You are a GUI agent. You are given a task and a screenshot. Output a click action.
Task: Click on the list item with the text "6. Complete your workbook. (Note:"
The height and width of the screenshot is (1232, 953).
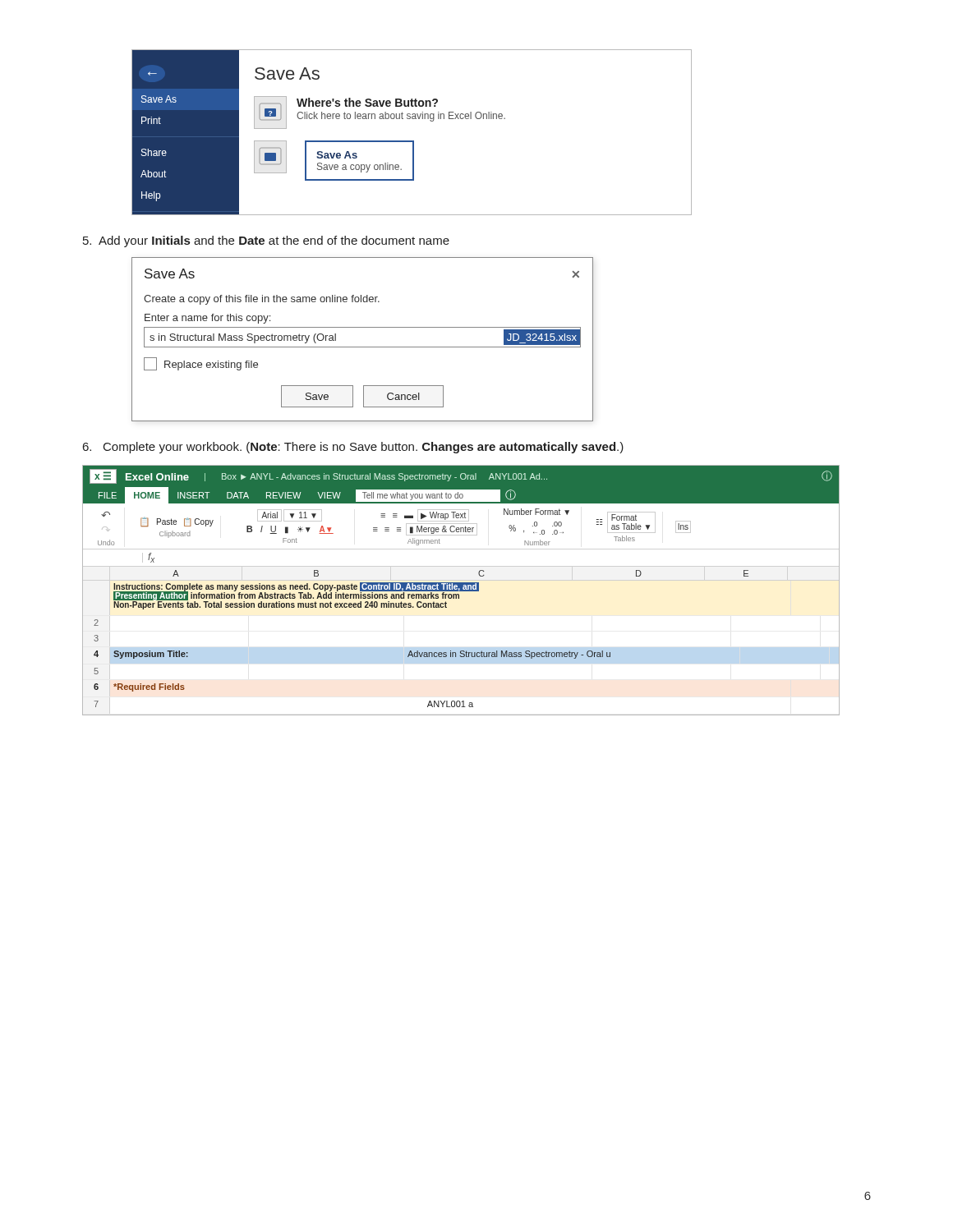click(353, 446)
